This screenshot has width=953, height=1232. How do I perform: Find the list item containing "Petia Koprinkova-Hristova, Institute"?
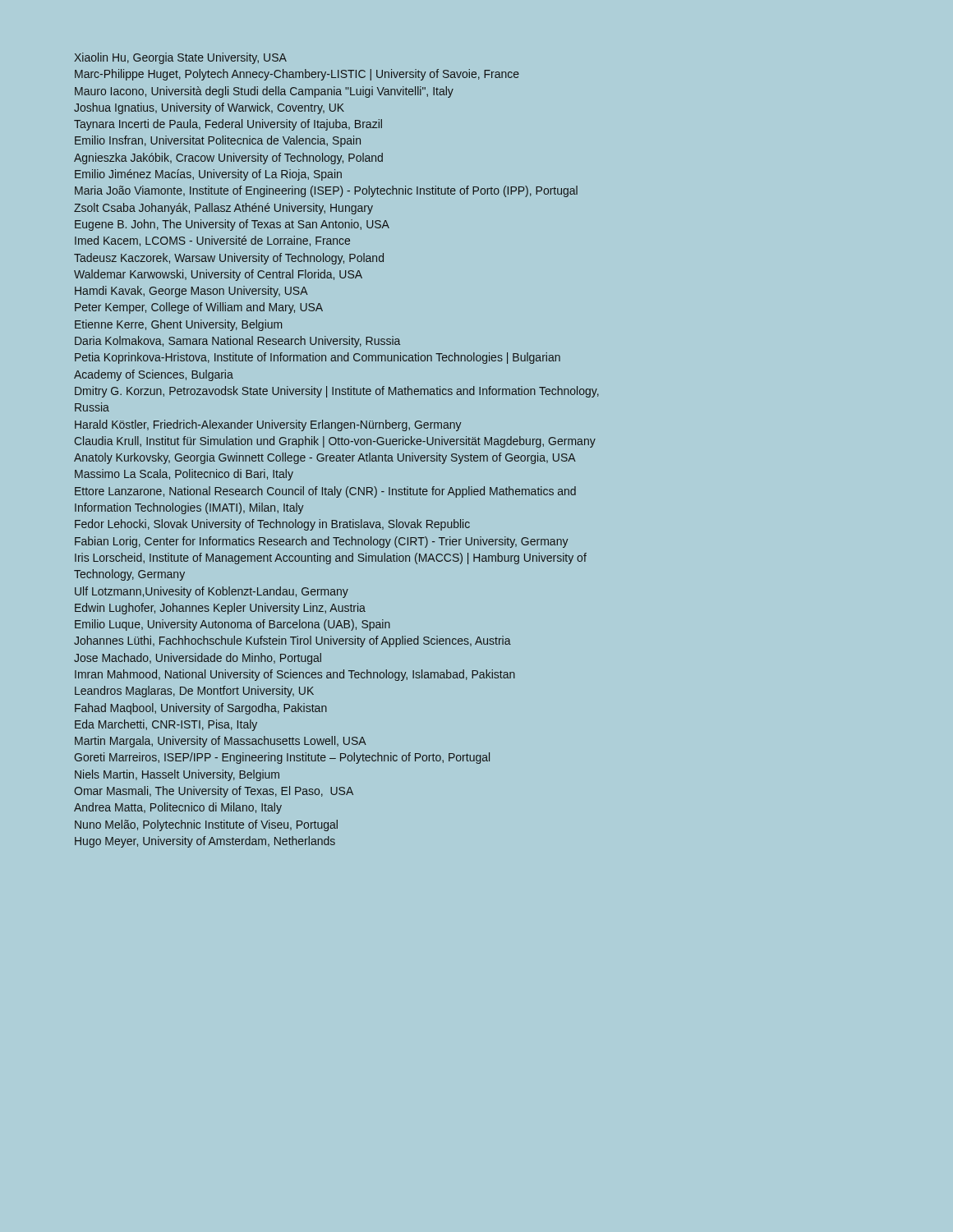[317, 366]
